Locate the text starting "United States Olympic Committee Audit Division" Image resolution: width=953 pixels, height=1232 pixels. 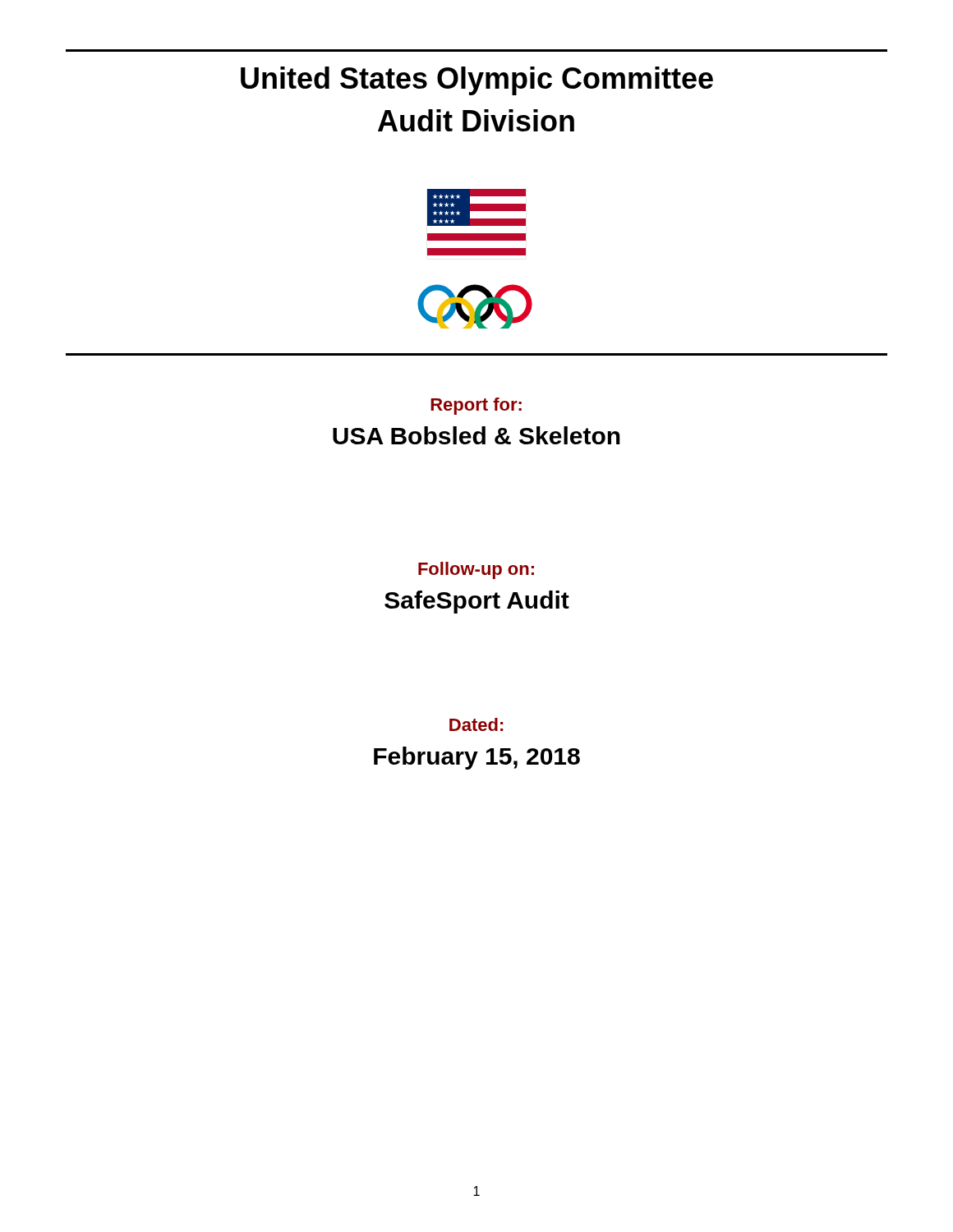click(476, 100)
